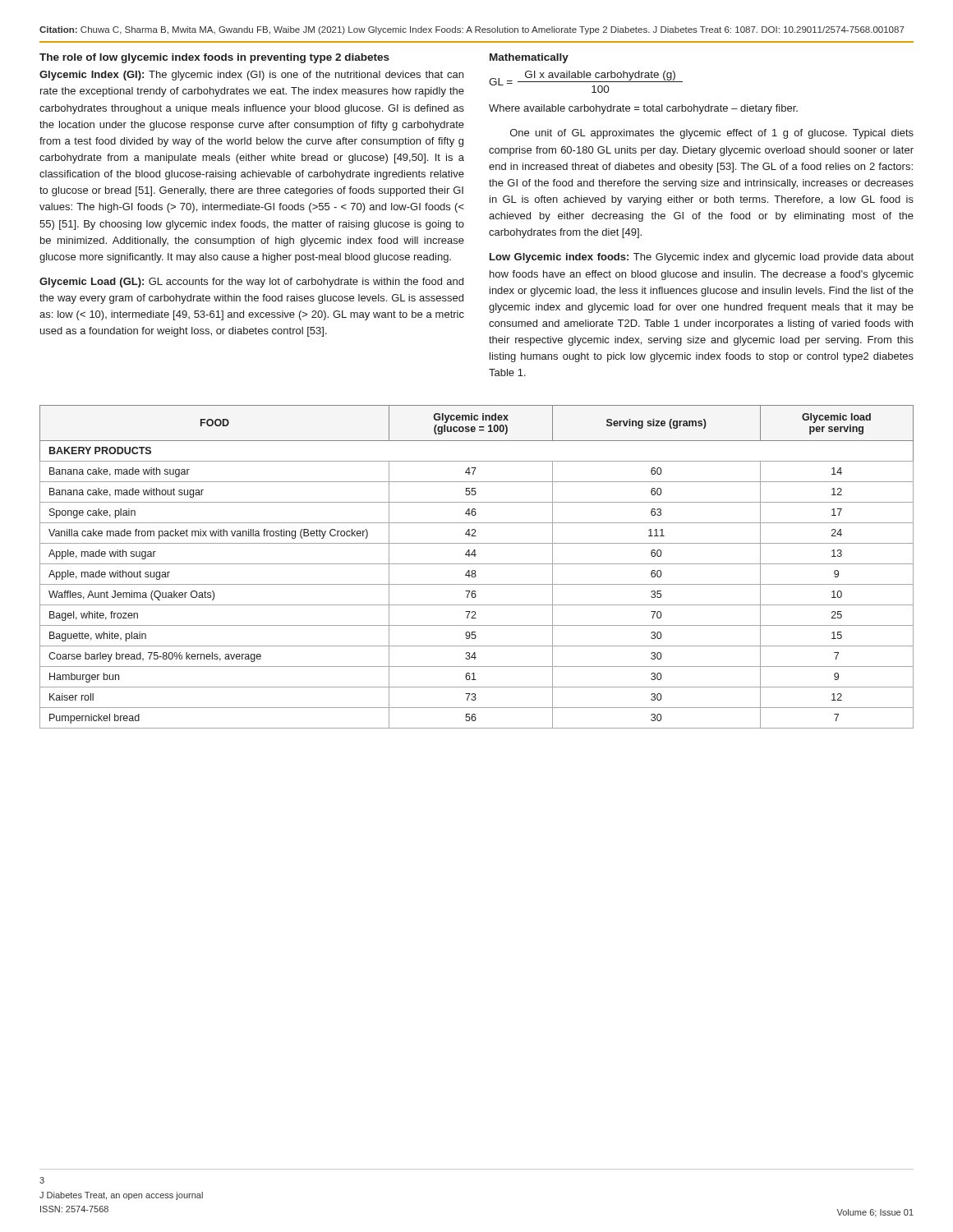The width and height of the screenshot is (953, 1232).
Task: Click on the table containing "Vanilla cake made"
Action: coord(476,566)
